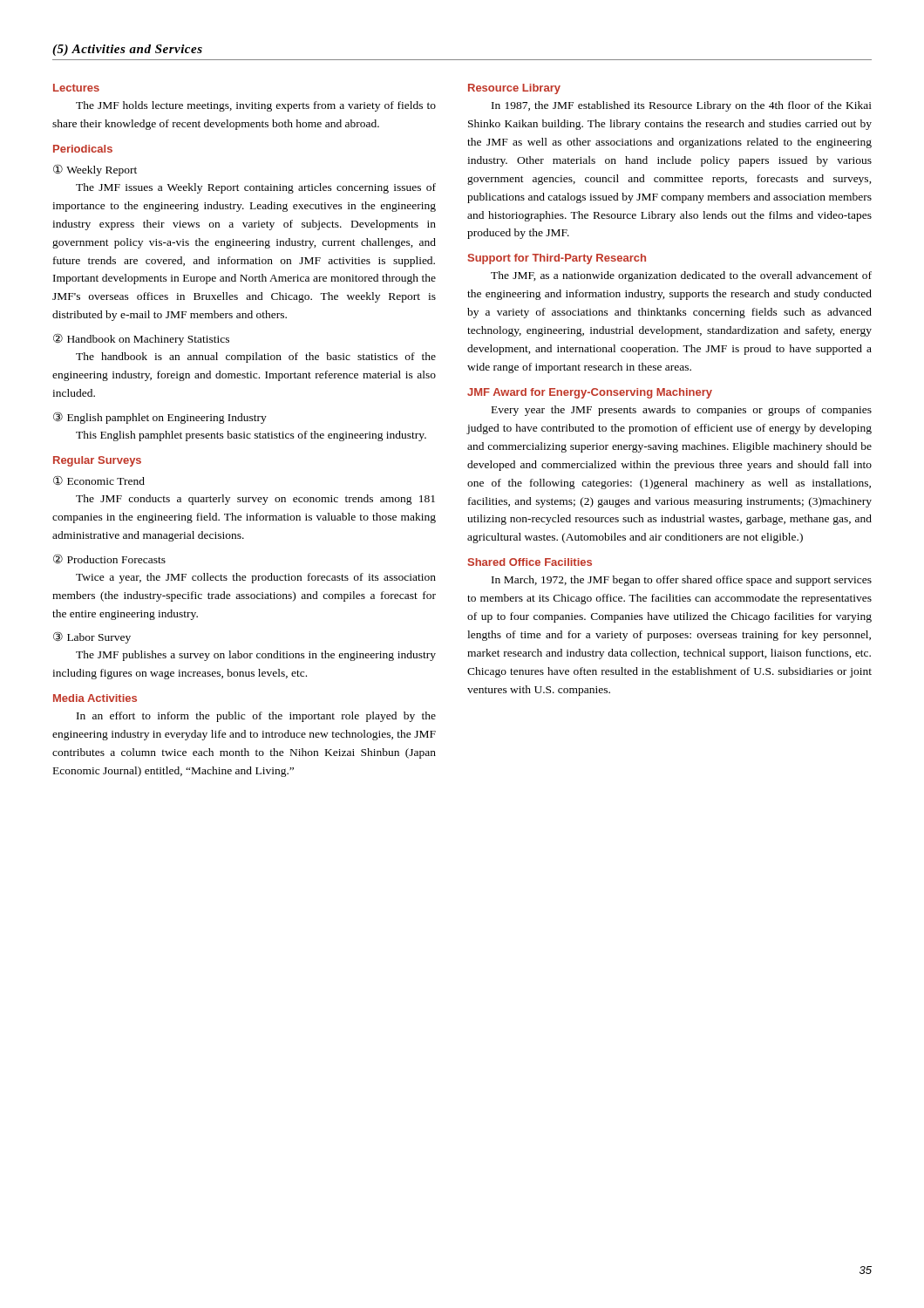This screenshot has height=1308, width=924.
Task: Navigate to the block starting "The JMF publishes a survey on labor conditions"
Action: (x=244, y=664)
